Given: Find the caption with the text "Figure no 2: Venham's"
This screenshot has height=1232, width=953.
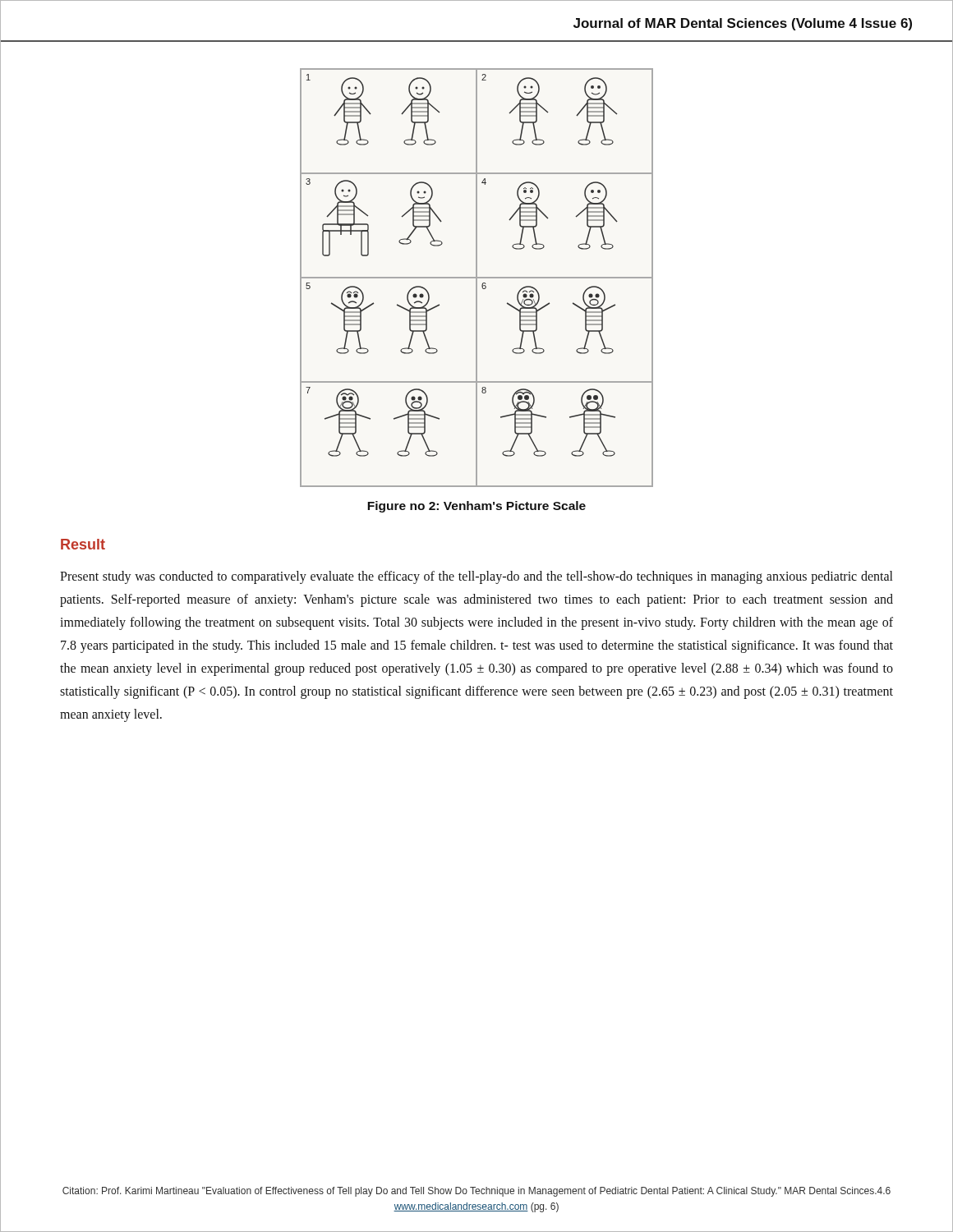Looking at the screenshot, I should click(476, 506).
